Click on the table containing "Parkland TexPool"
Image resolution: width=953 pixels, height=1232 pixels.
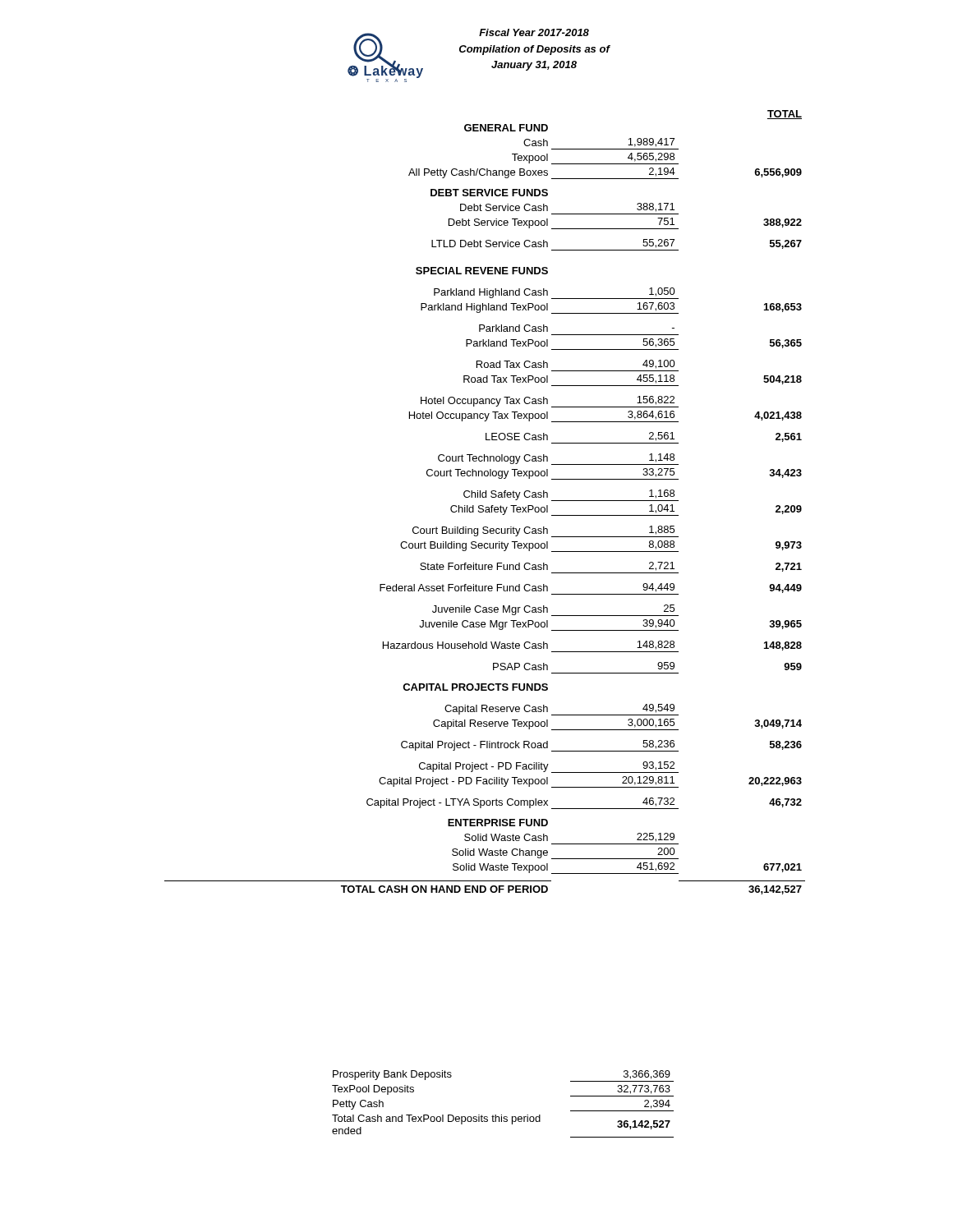(485, 501)
